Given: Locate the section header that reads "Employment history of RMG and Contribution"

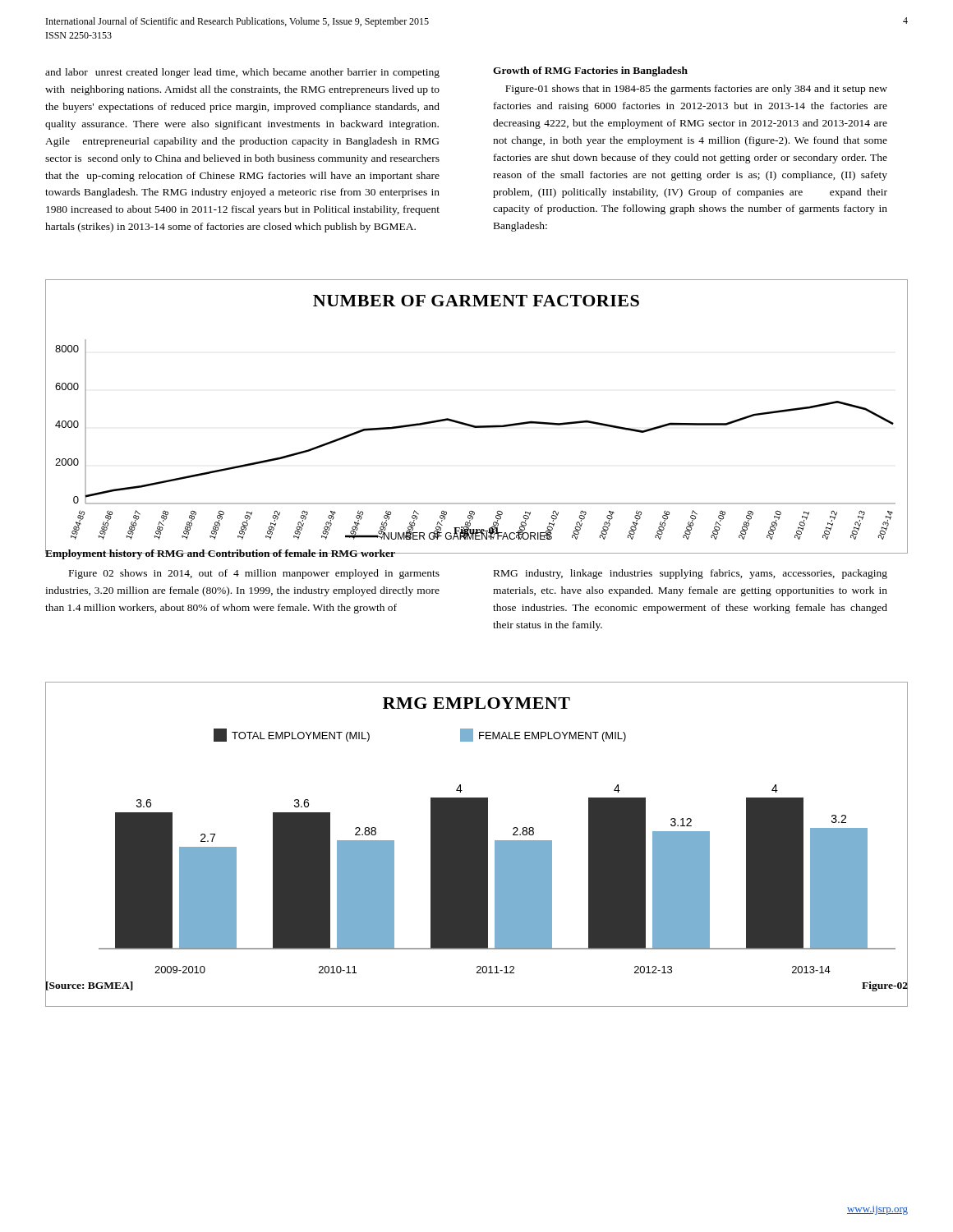Looking at the screenshot, I should coord(220,553).
